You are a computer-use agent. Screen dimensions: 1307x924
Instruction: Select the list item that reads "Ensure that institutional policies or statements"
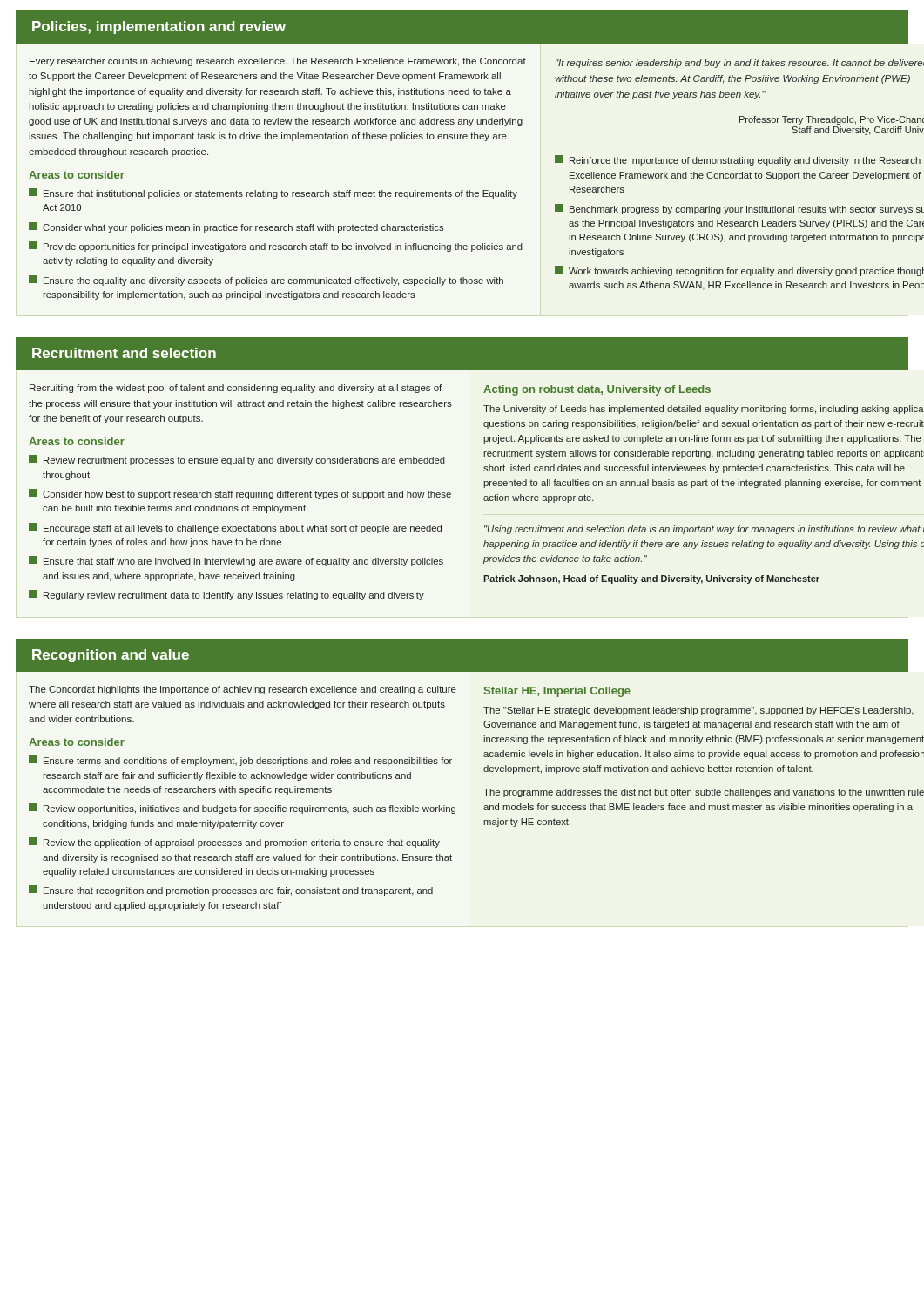click(x=278, y=200)
